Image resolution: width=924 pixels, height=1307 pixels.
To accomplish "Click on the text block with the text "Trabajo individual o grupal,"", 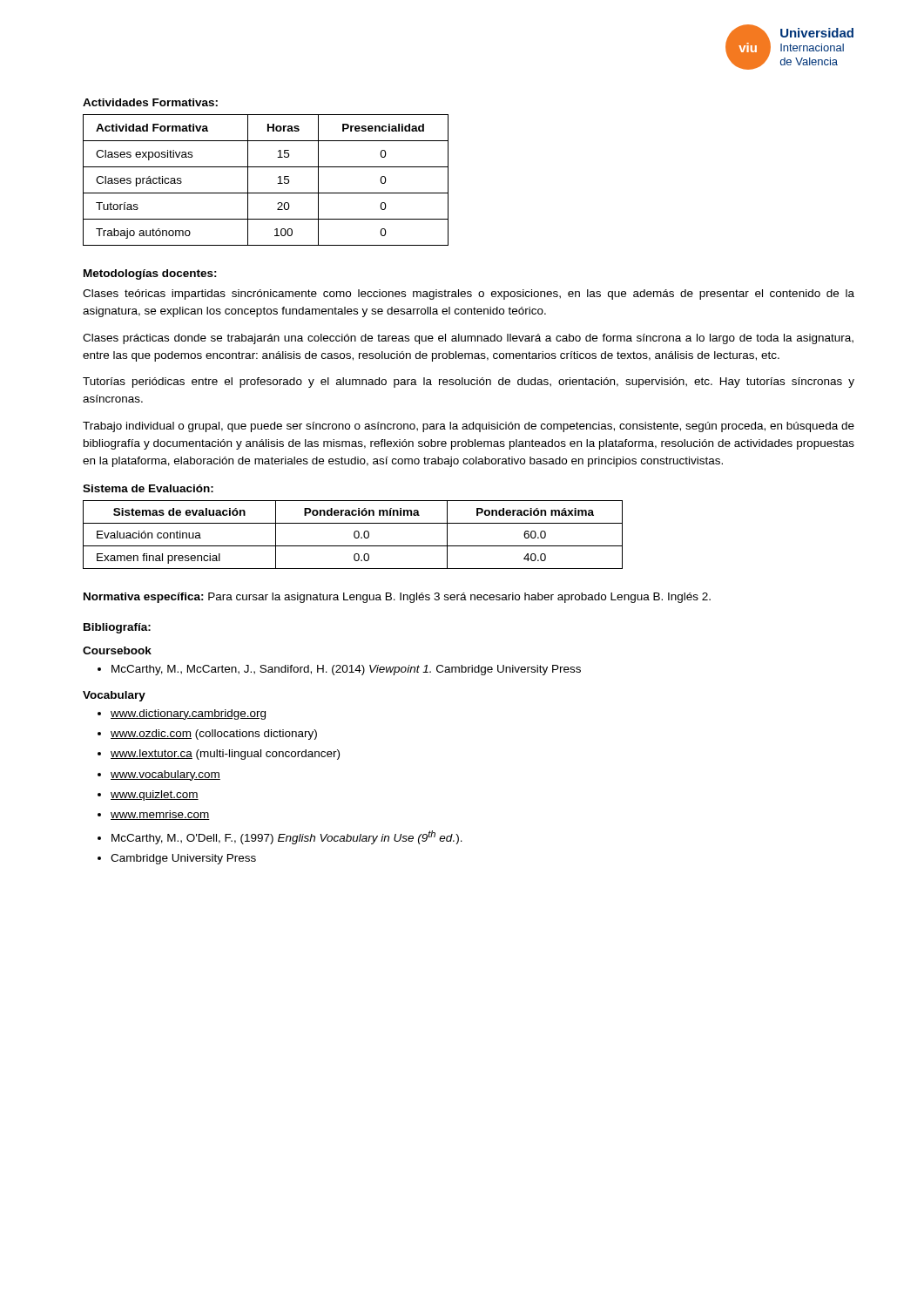I will coord(469,443).
